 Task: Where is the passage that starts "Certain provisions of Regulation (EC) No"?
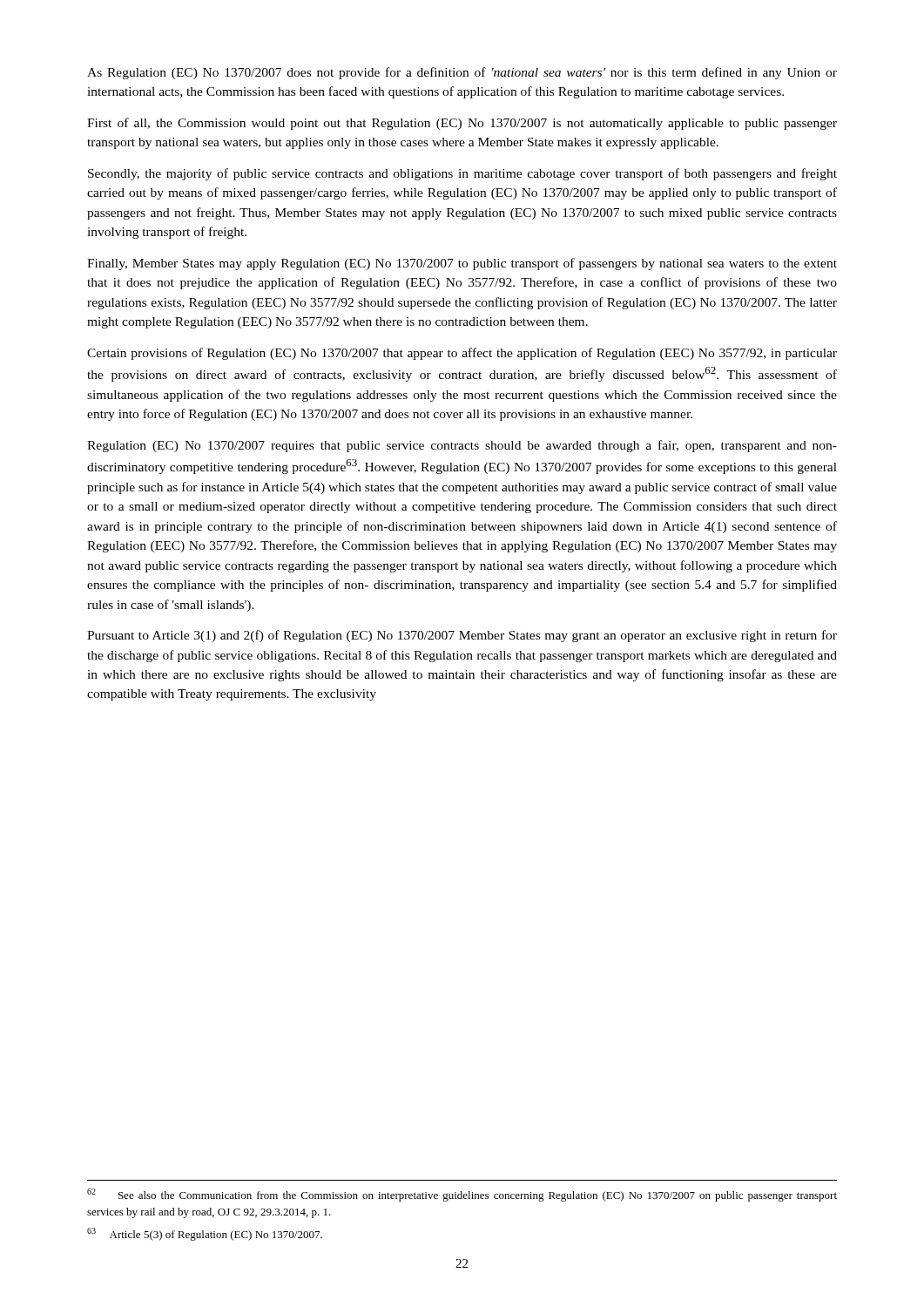462,383
